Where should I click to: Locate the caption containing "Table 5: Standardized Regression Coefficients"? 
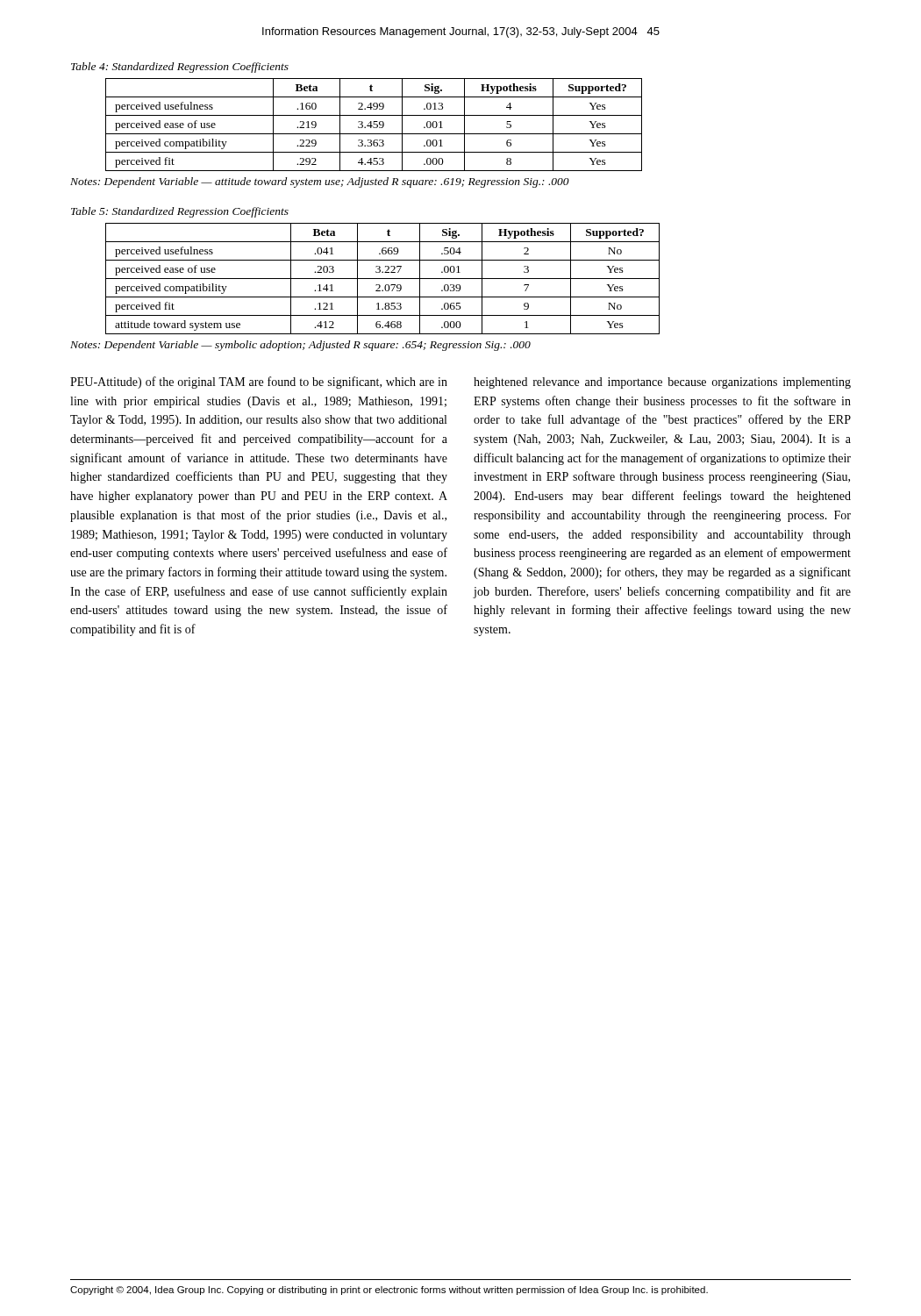(x=179, y=211)
